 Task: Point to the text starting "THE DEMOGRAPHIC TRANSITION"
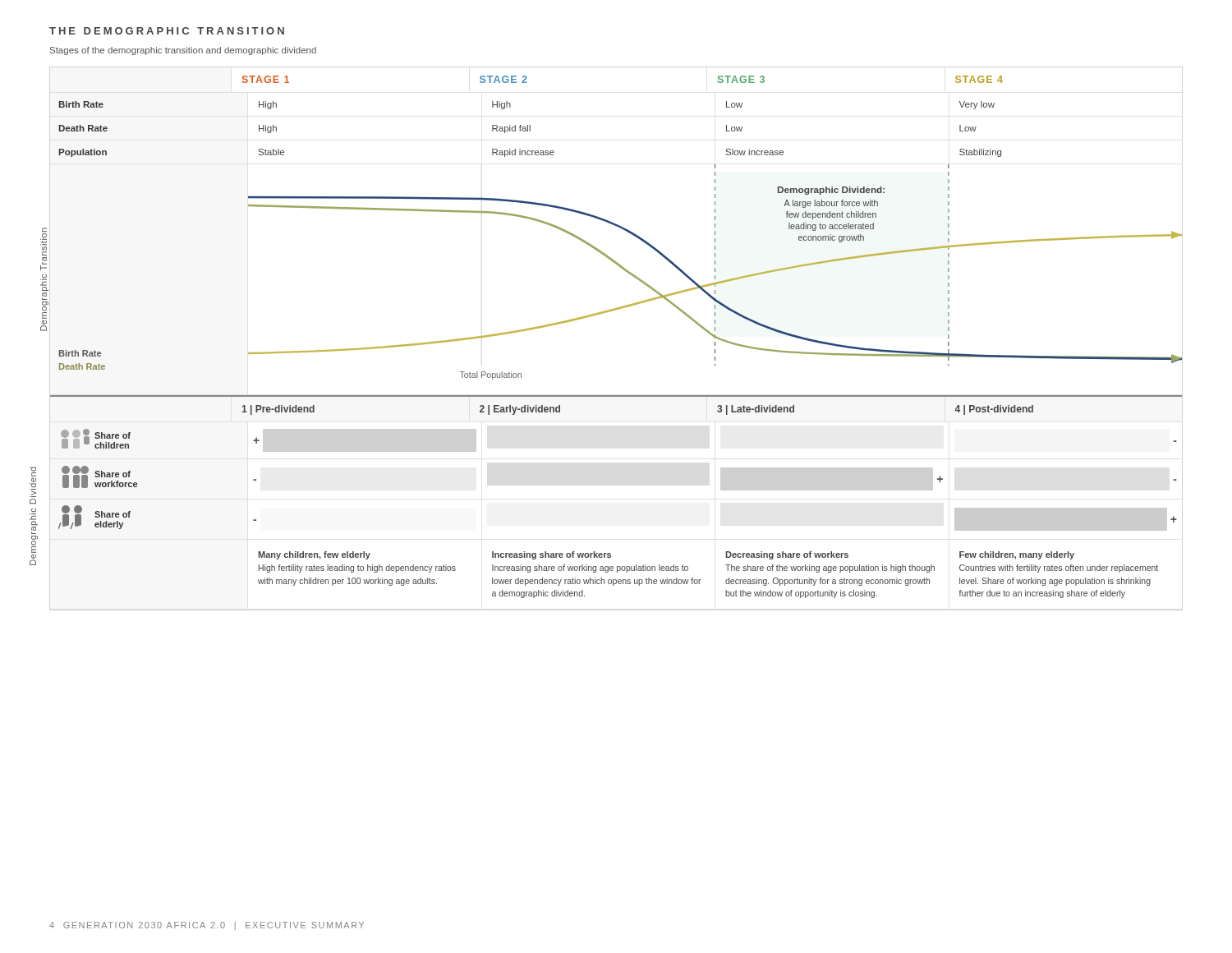point(168,31)
